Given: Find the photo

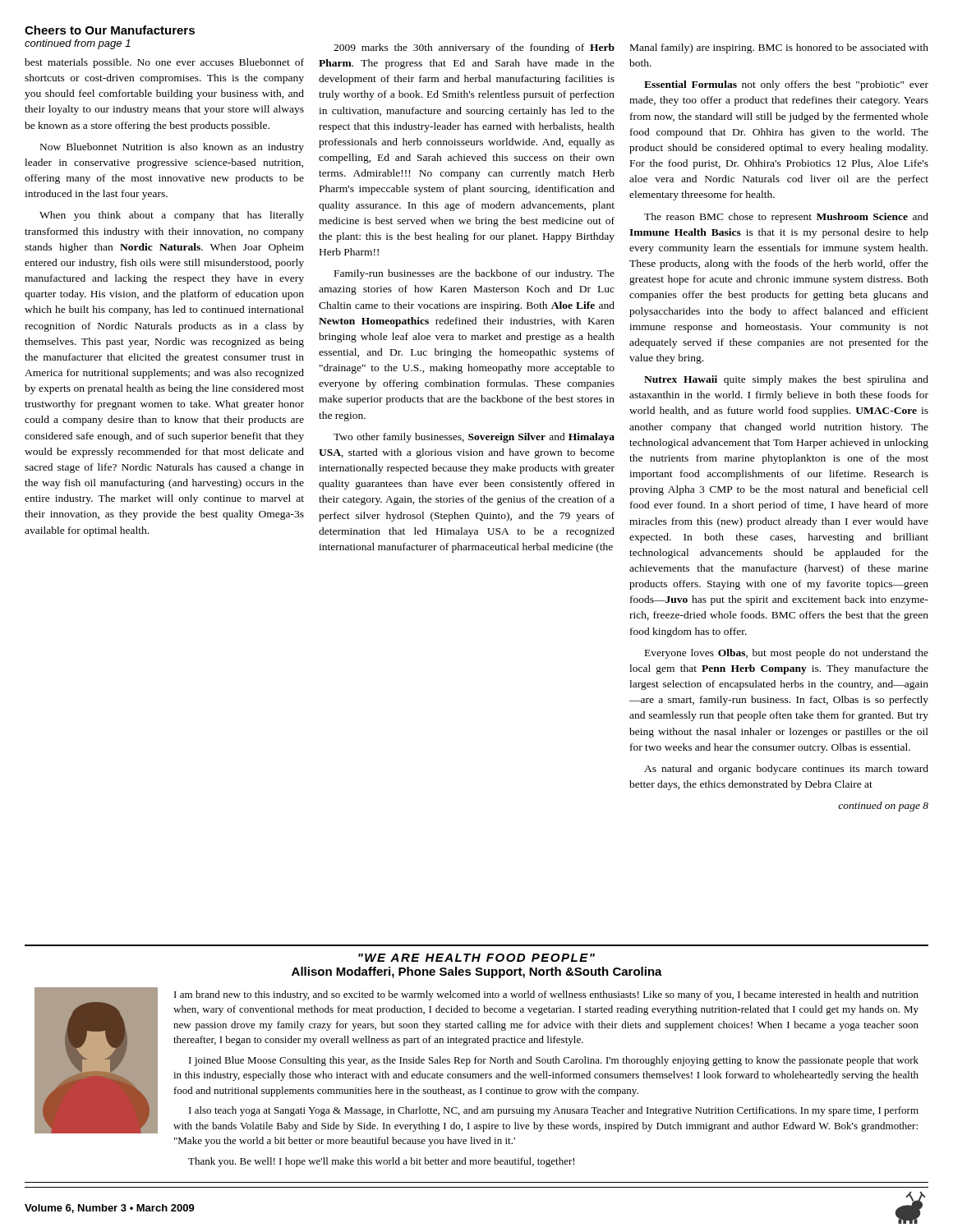Looking at the screenshot, I should (x=98, y=1080).
